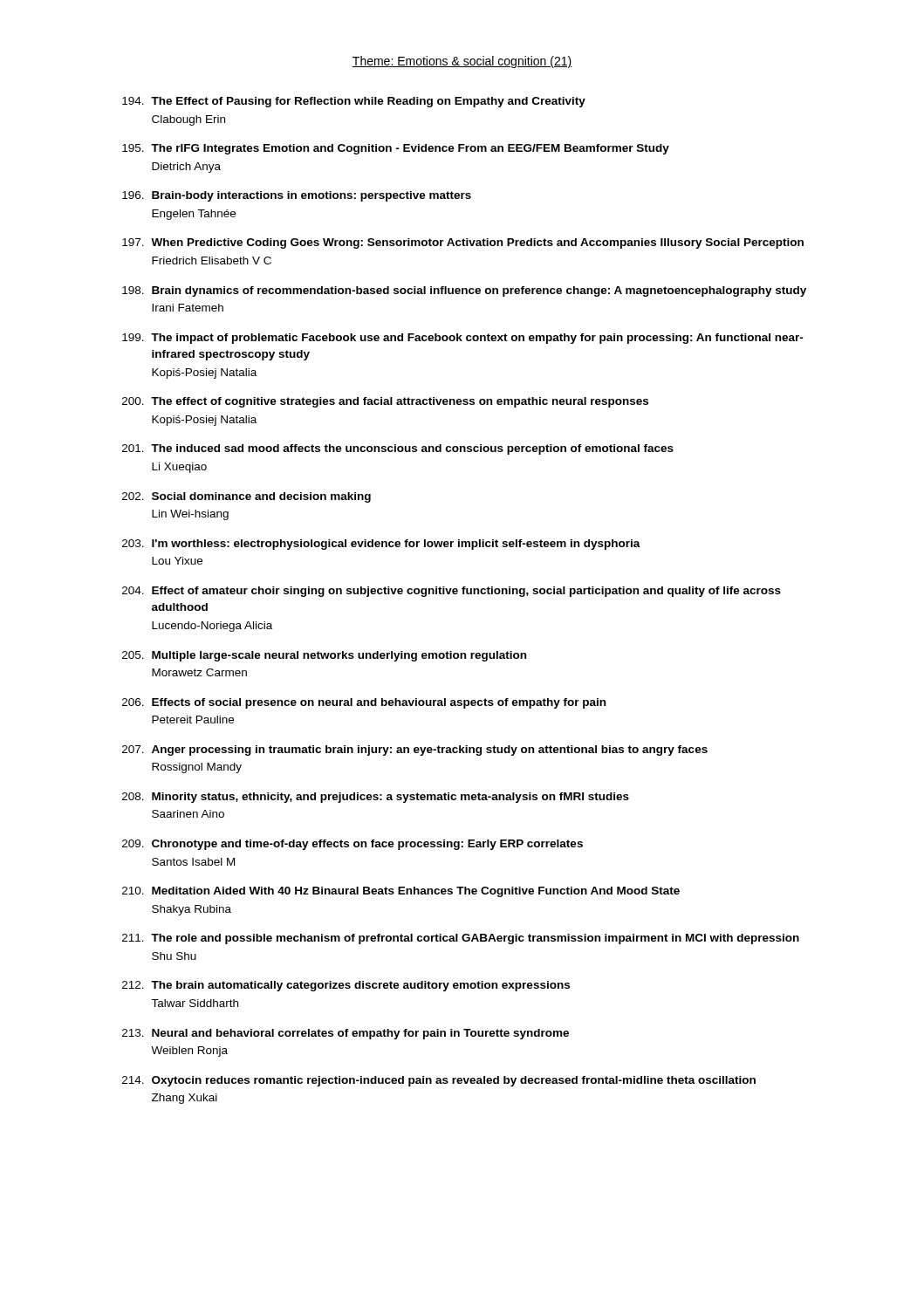The width and height of the screenshot is (924, 1309).
Task: Select the text starting "204. Effect of amateur choir singing on"
Action: (452, 592)
